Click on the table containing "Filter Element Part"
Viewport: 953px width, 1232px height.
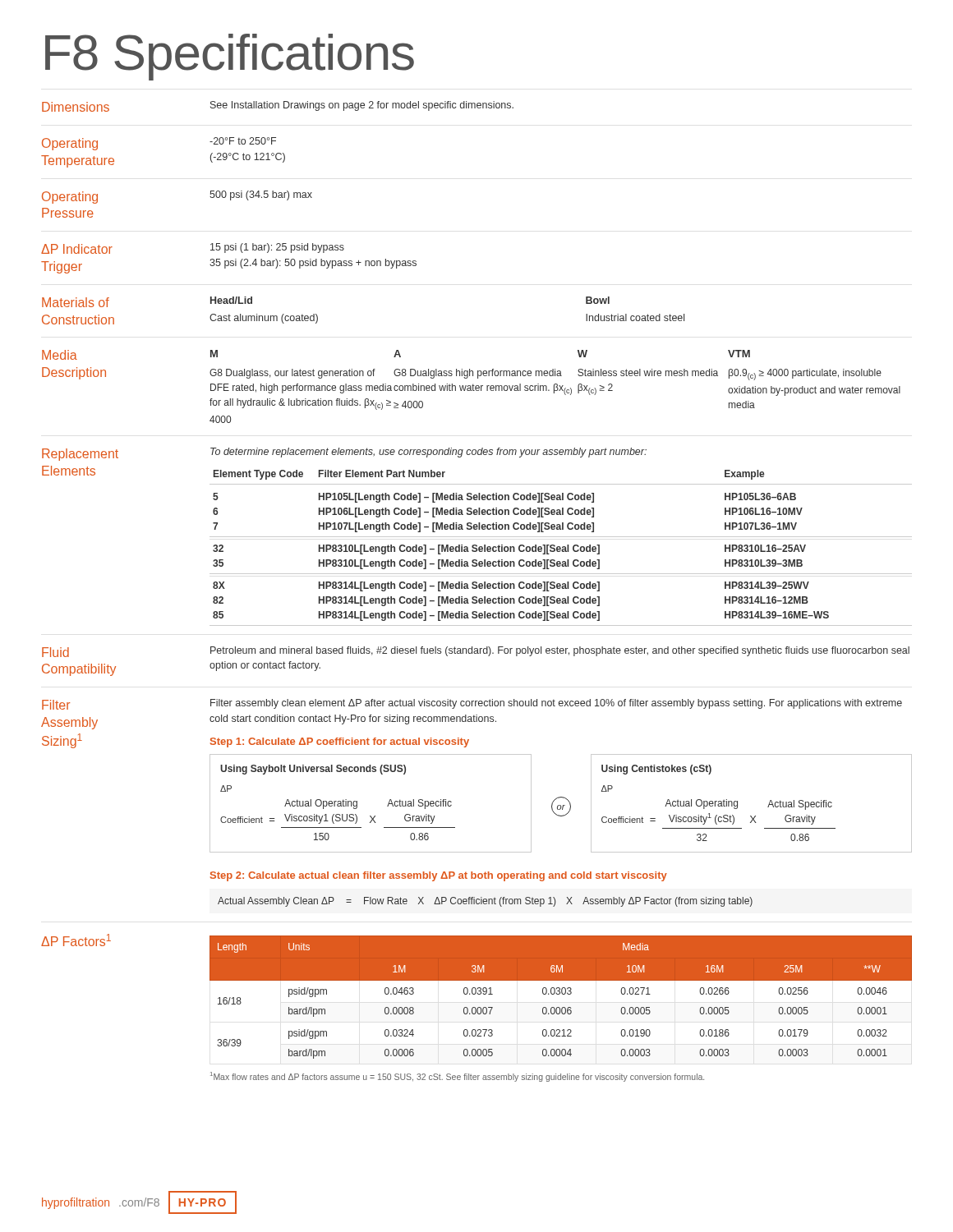[561, 545]
